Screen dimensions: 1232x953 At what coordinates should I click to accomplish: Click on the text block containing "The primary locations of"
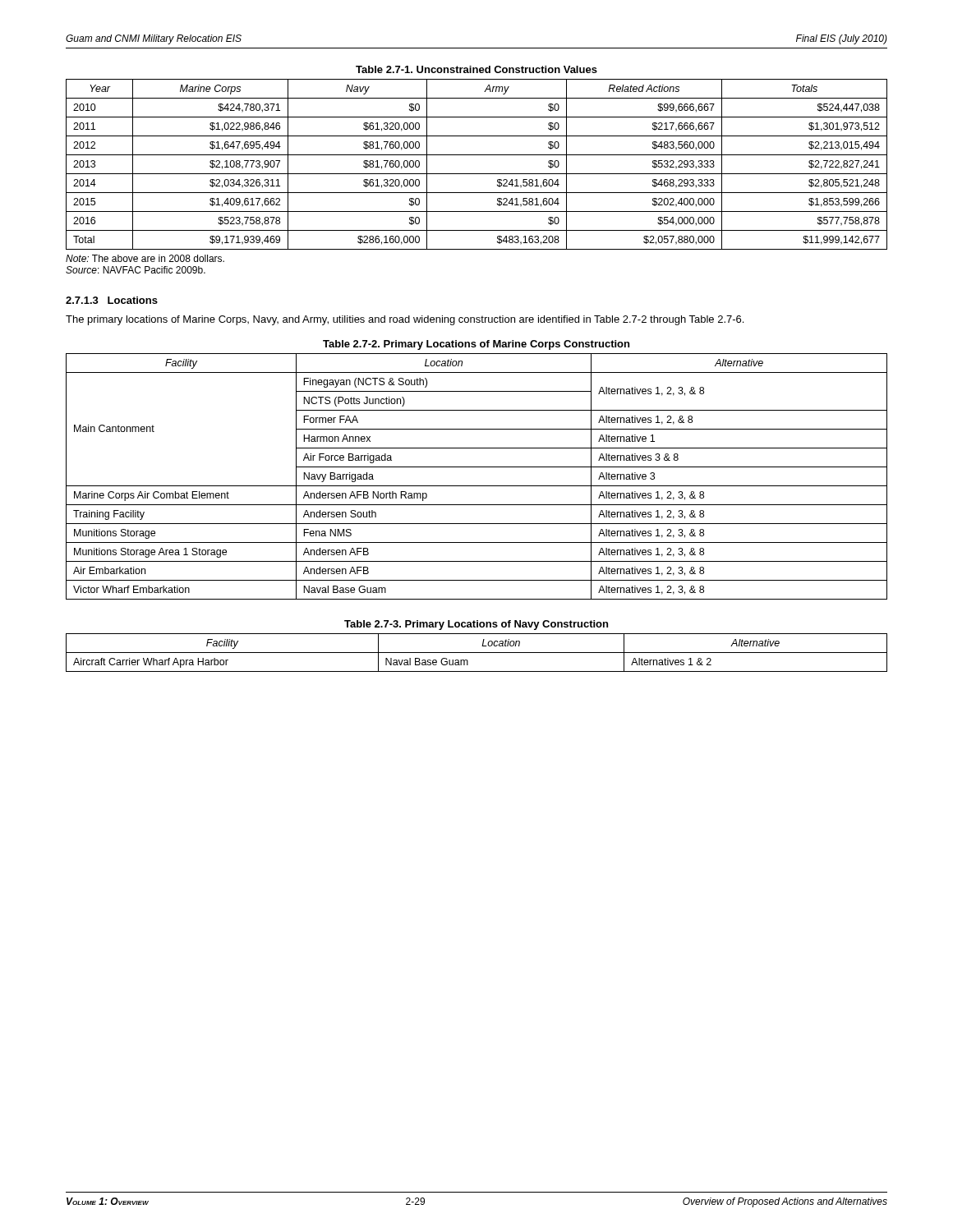pos(405,319)
